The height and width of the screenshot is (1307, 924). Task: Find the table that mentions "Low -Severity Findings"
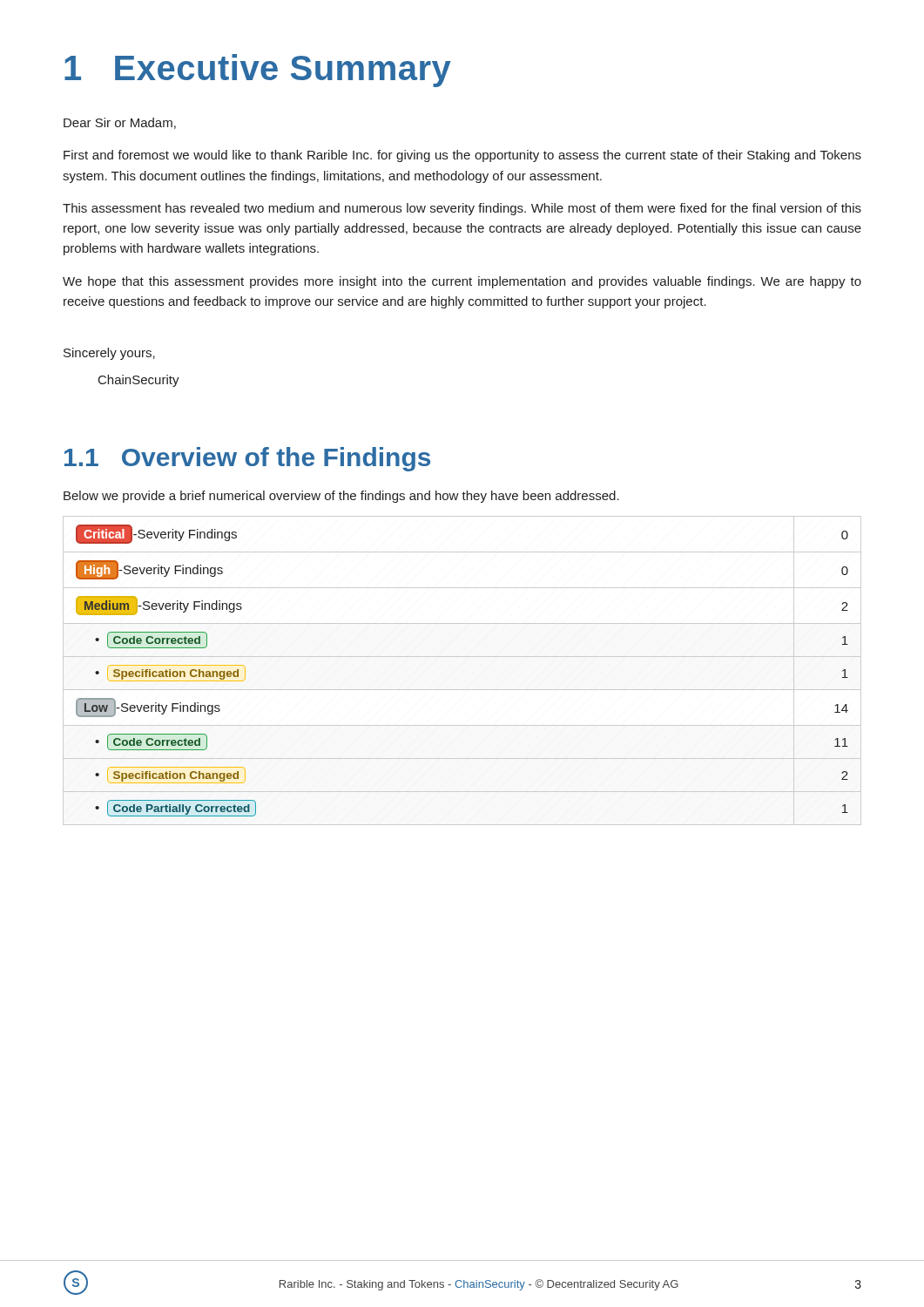[x=462, y=670]
